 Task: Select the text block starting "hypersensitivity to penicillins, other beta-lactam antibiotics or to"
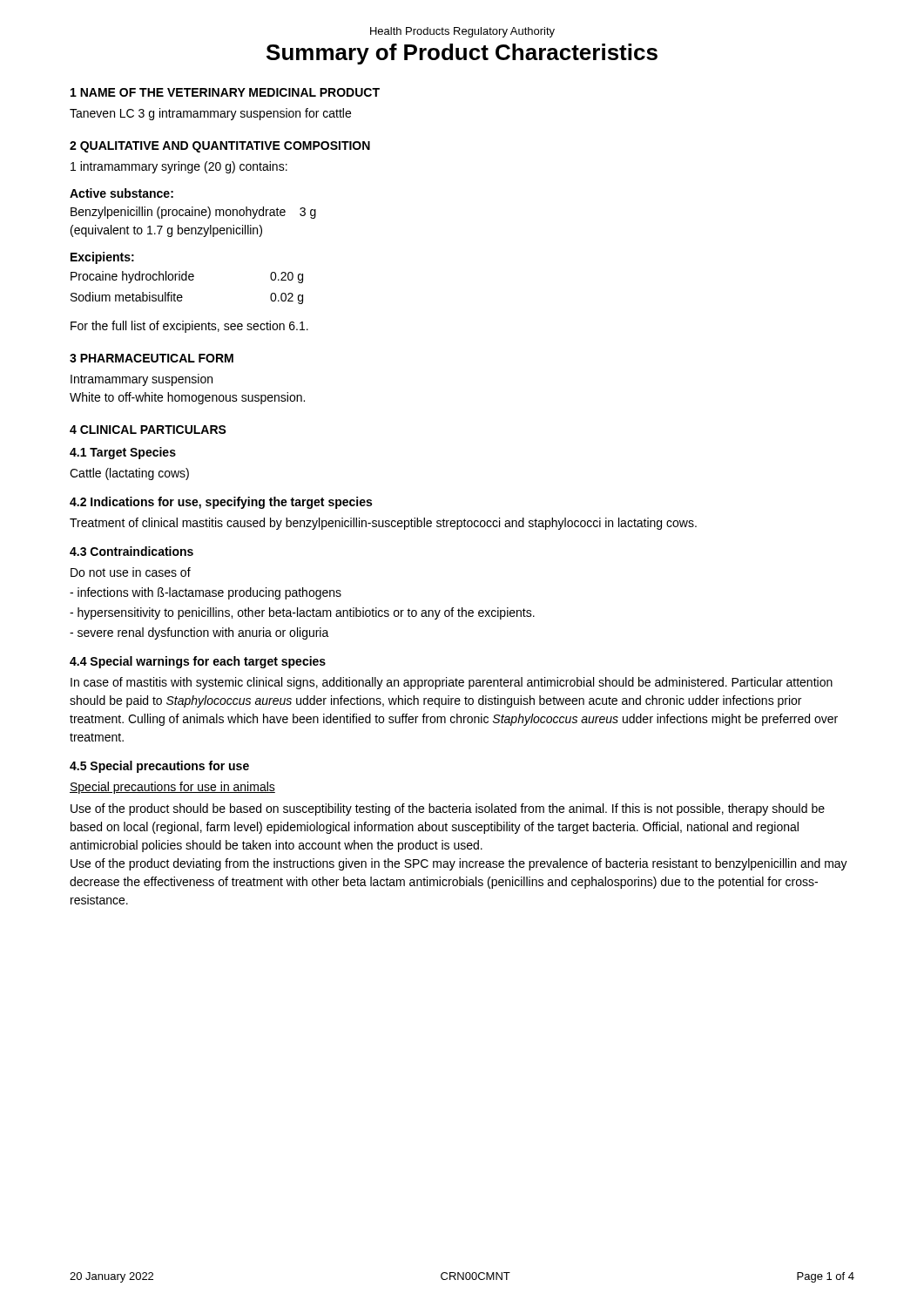point(302,612)
